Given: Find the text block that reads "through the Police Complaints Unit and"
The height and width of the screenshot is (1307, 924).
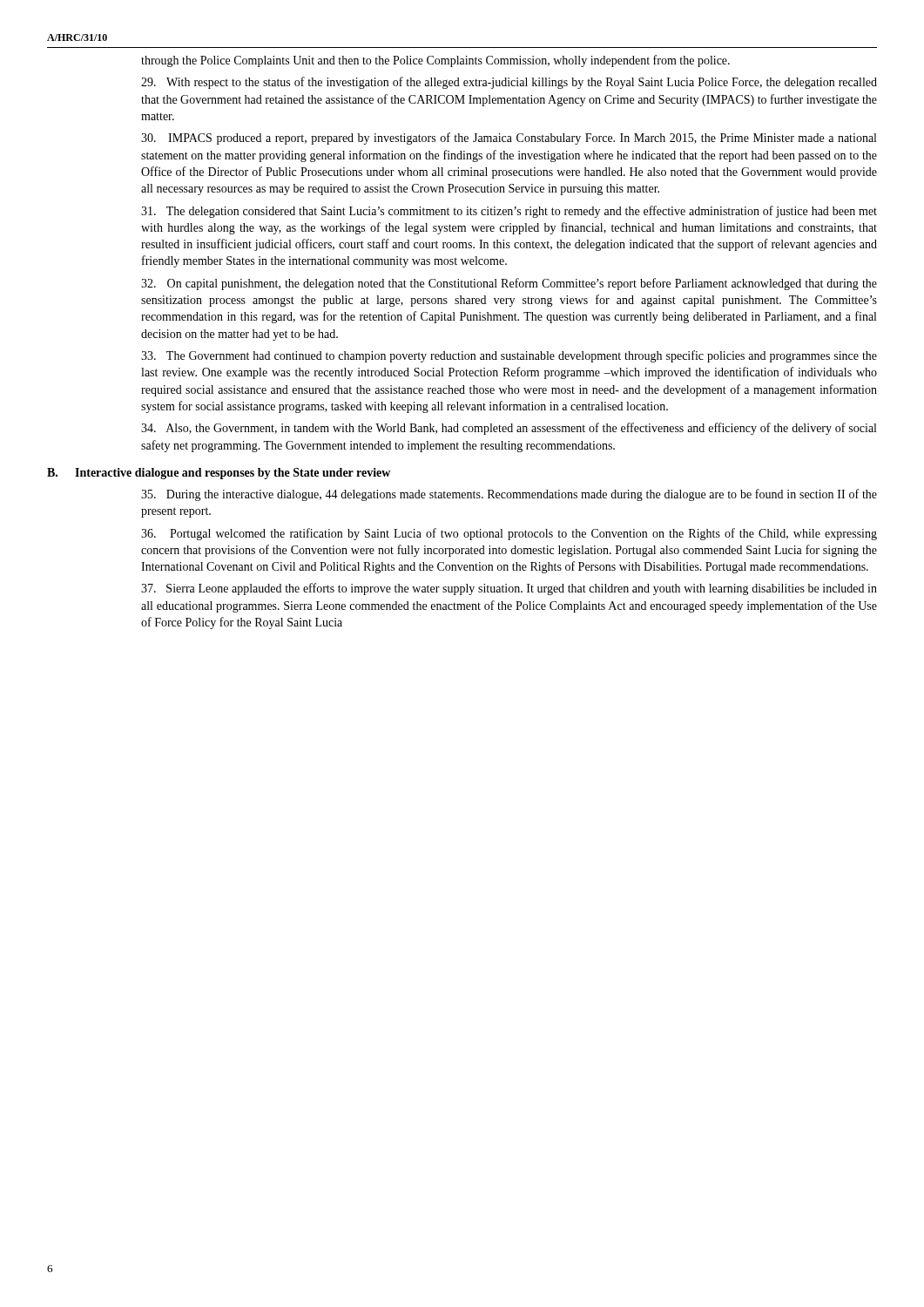Looking at the screenshot, I should tap(436, 61).
